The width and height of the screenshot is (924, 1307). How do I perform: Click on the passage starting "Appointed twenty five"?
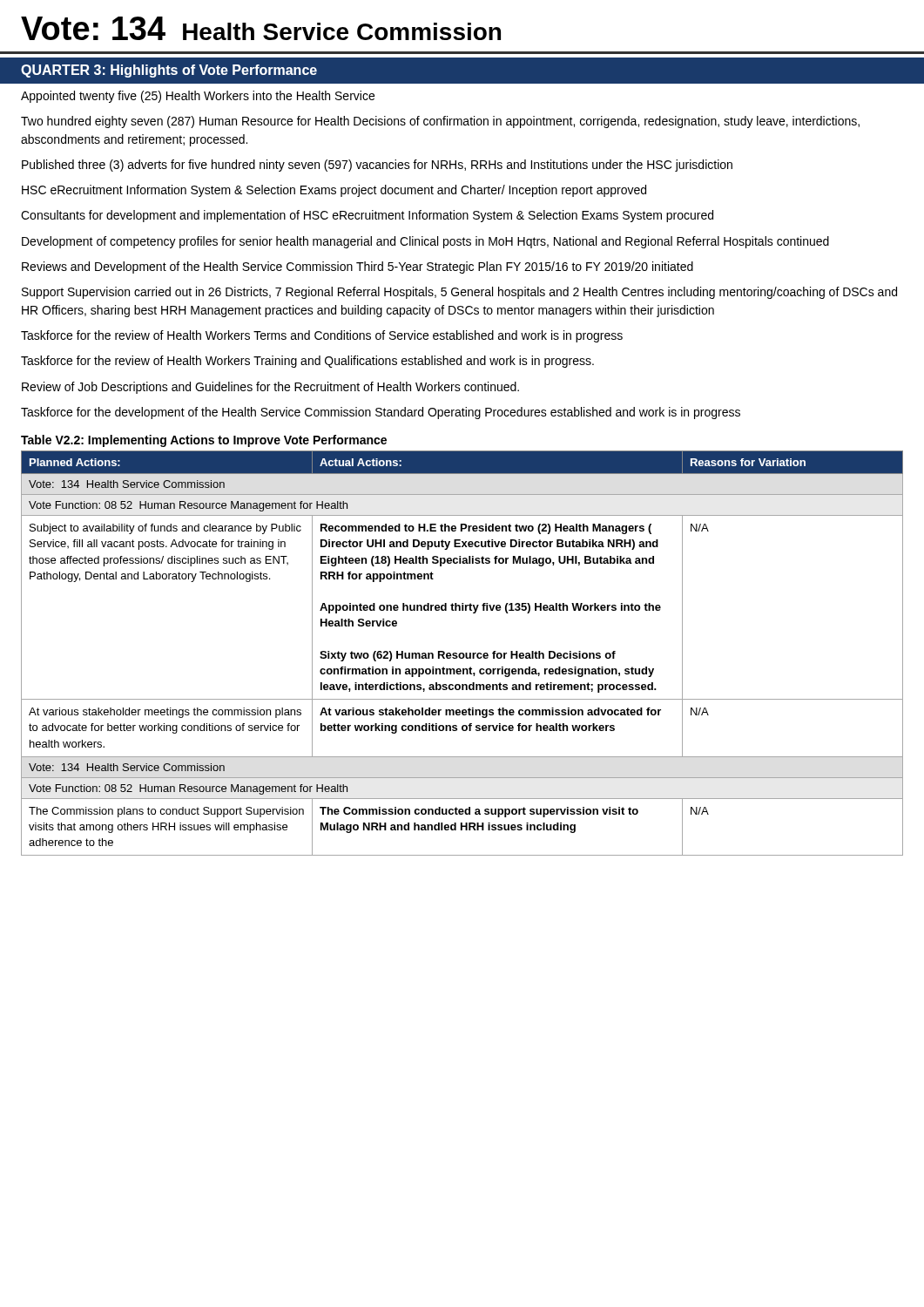click(x=198, y=96)
